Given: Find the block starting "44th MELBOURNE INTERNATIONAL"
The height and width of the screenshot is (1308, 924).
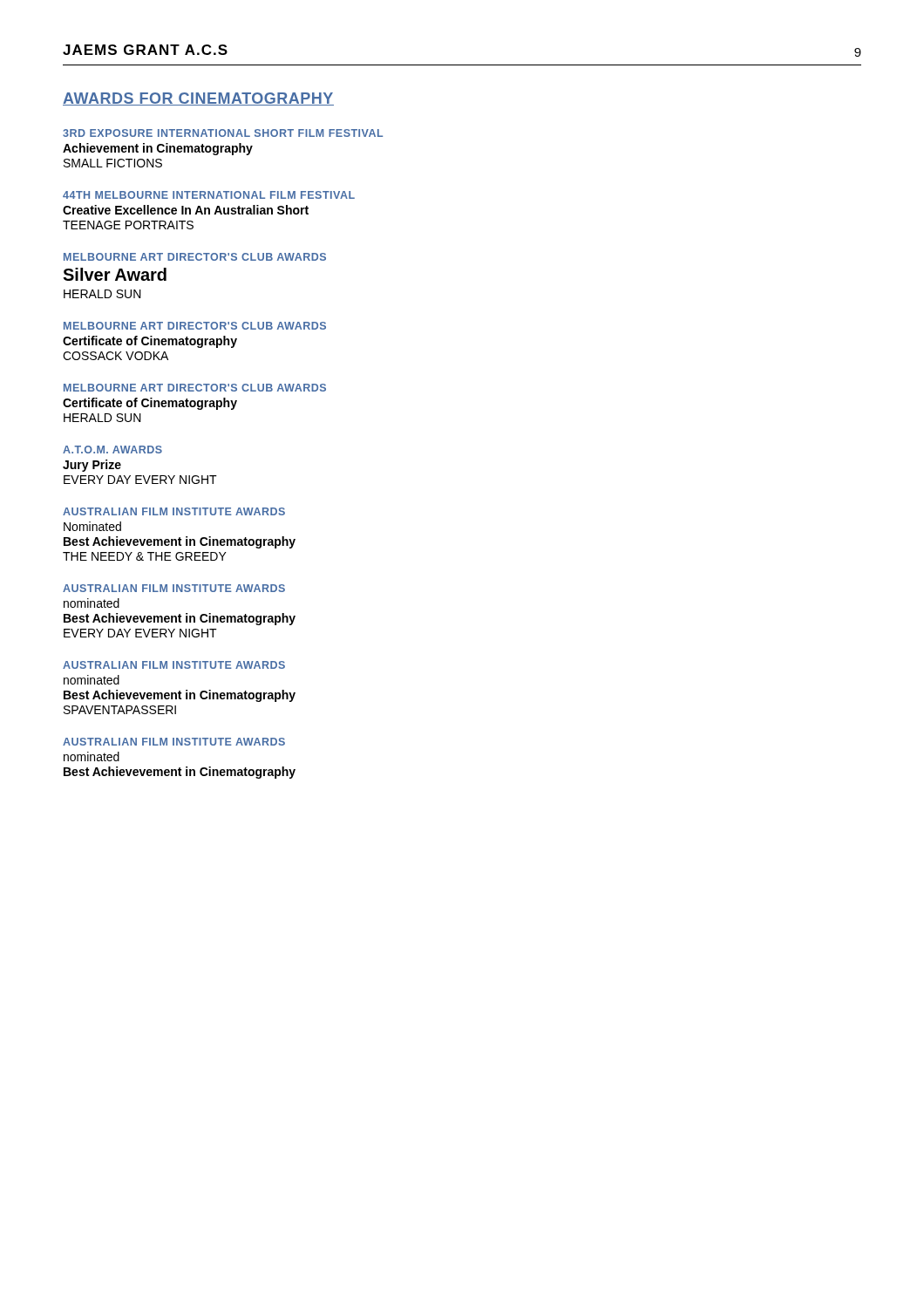Looking at the screenshot, I should 209,195.
